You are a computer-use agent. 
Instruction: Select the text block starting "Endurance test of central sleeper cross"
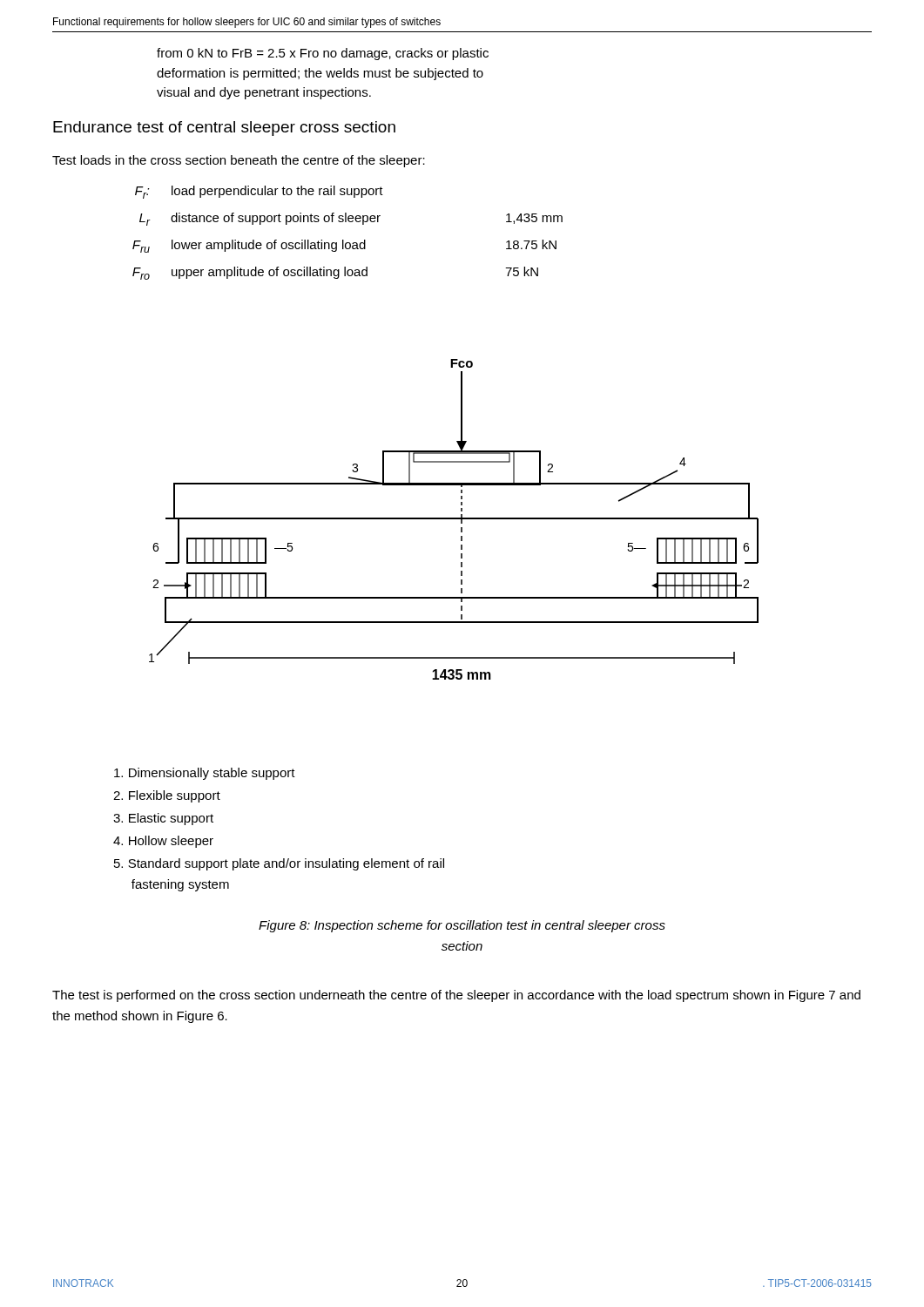(224, 127)
